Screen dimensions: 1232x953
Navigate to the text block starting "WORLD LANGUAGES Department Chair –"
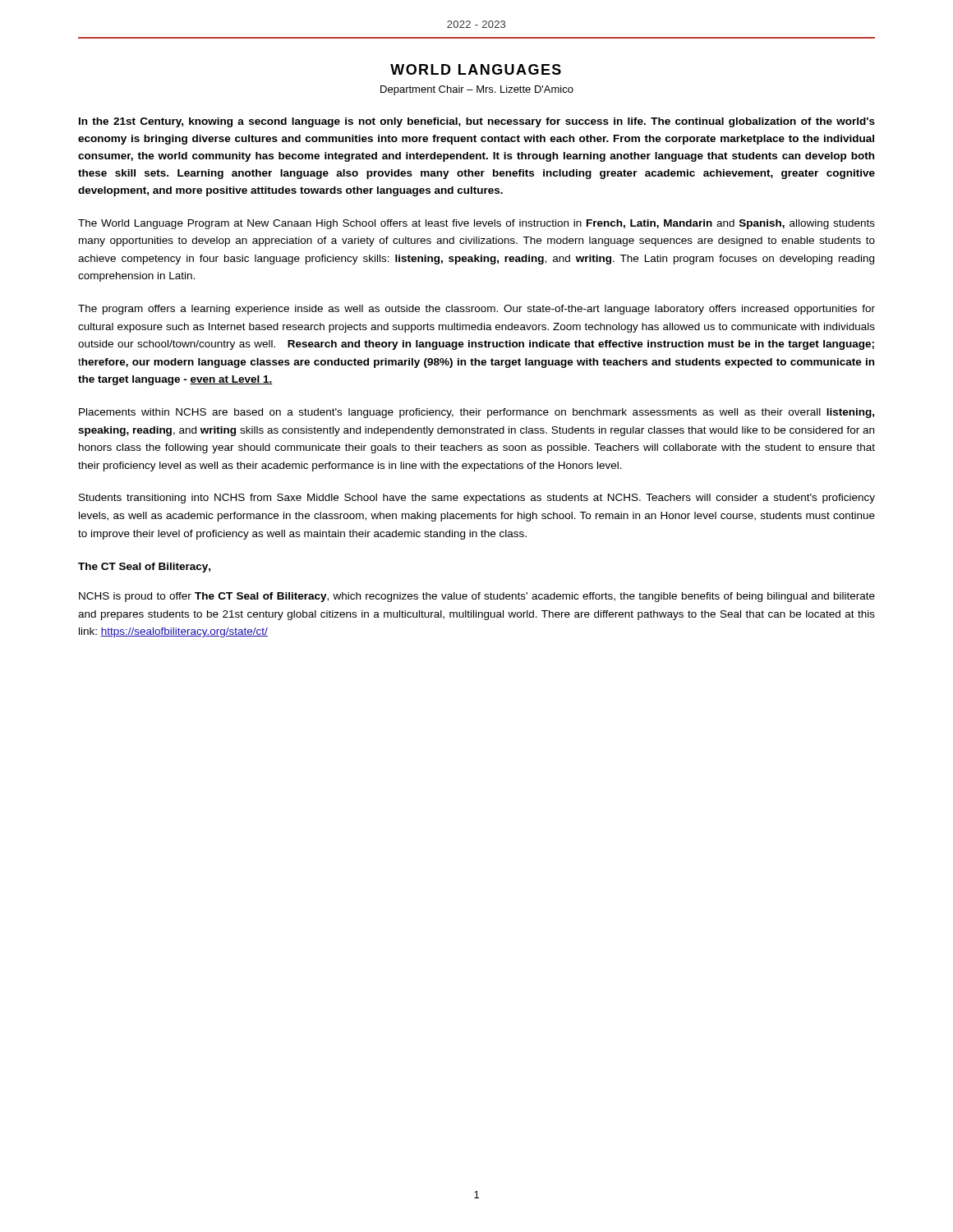(x=476, y=78)
